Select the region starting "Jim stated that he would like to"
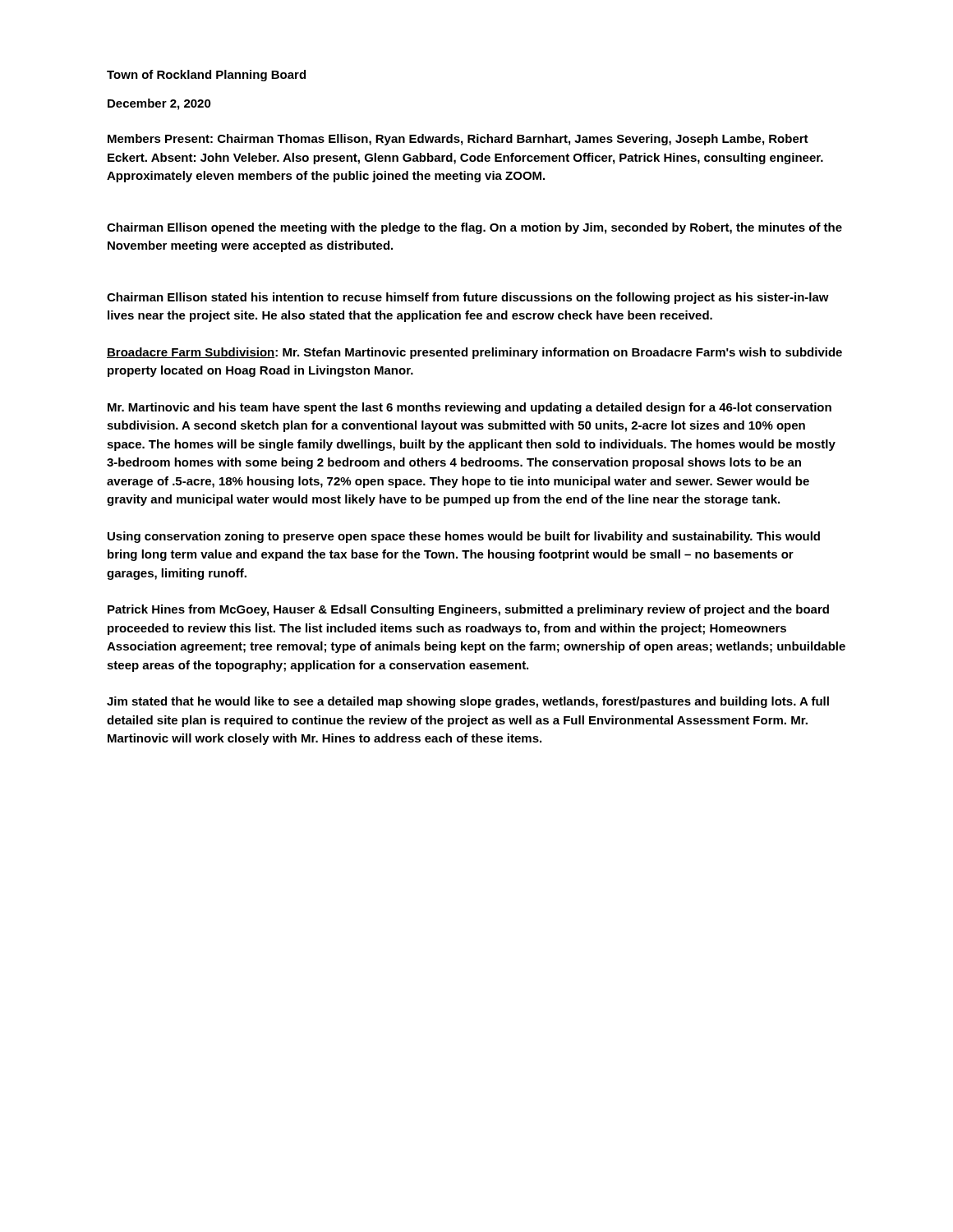The height and width of the screenshot is (1232, 953). click(x=468, y=719)
